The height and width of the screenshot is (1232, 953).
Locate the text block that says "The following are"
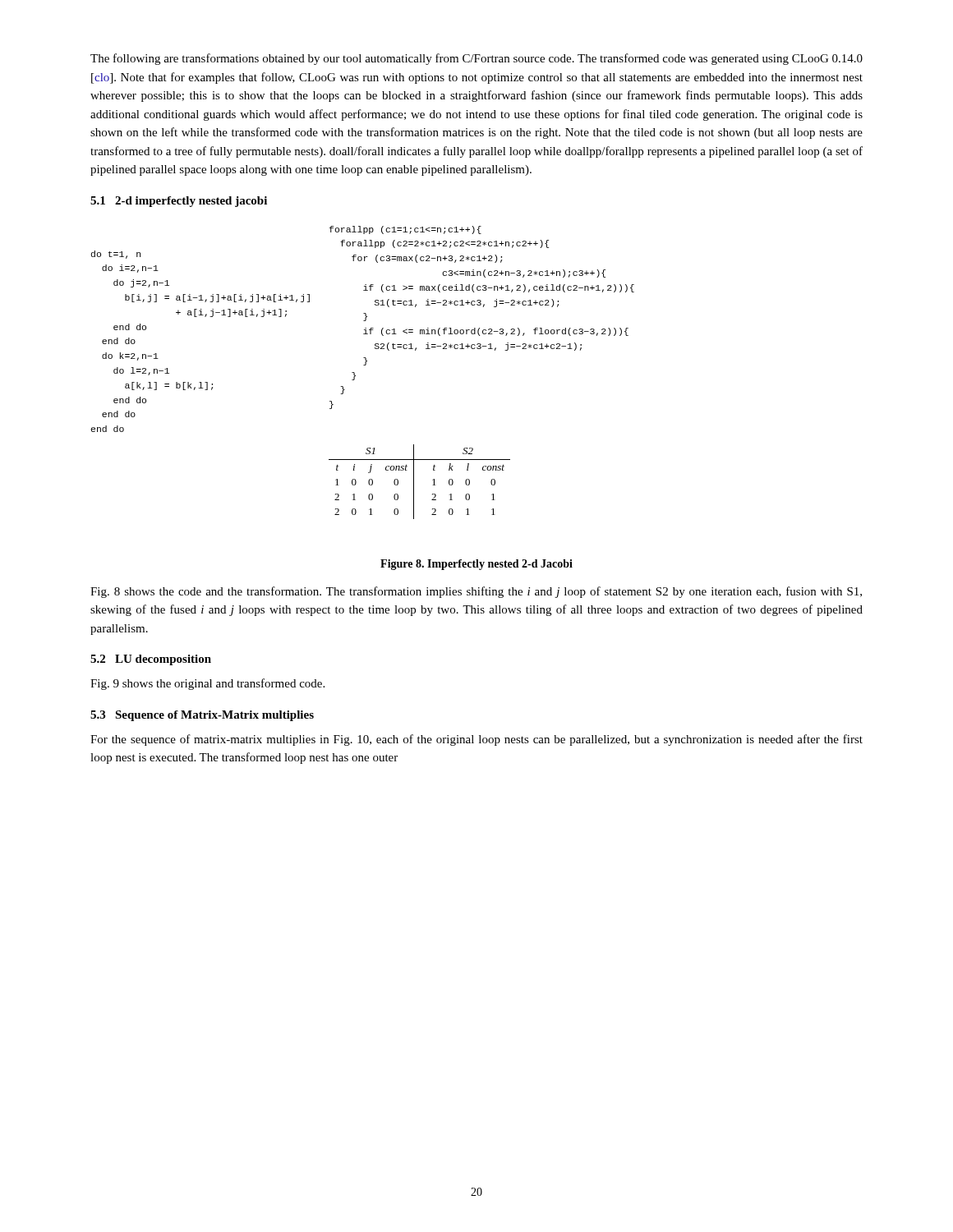[476, 114]
